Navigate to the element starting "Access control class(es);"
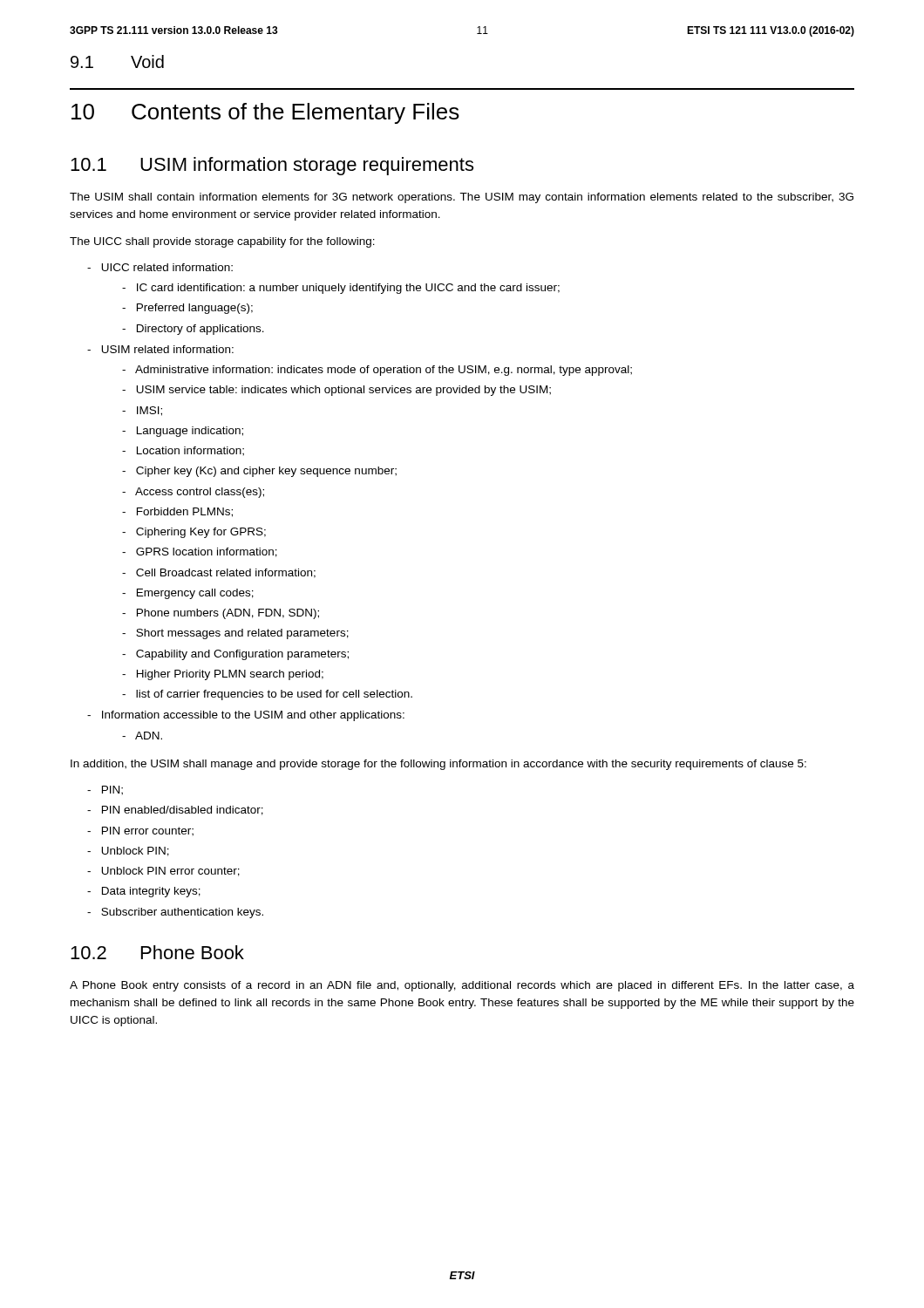Screen dimensions: 1308x924 click(x=194, y=491)
